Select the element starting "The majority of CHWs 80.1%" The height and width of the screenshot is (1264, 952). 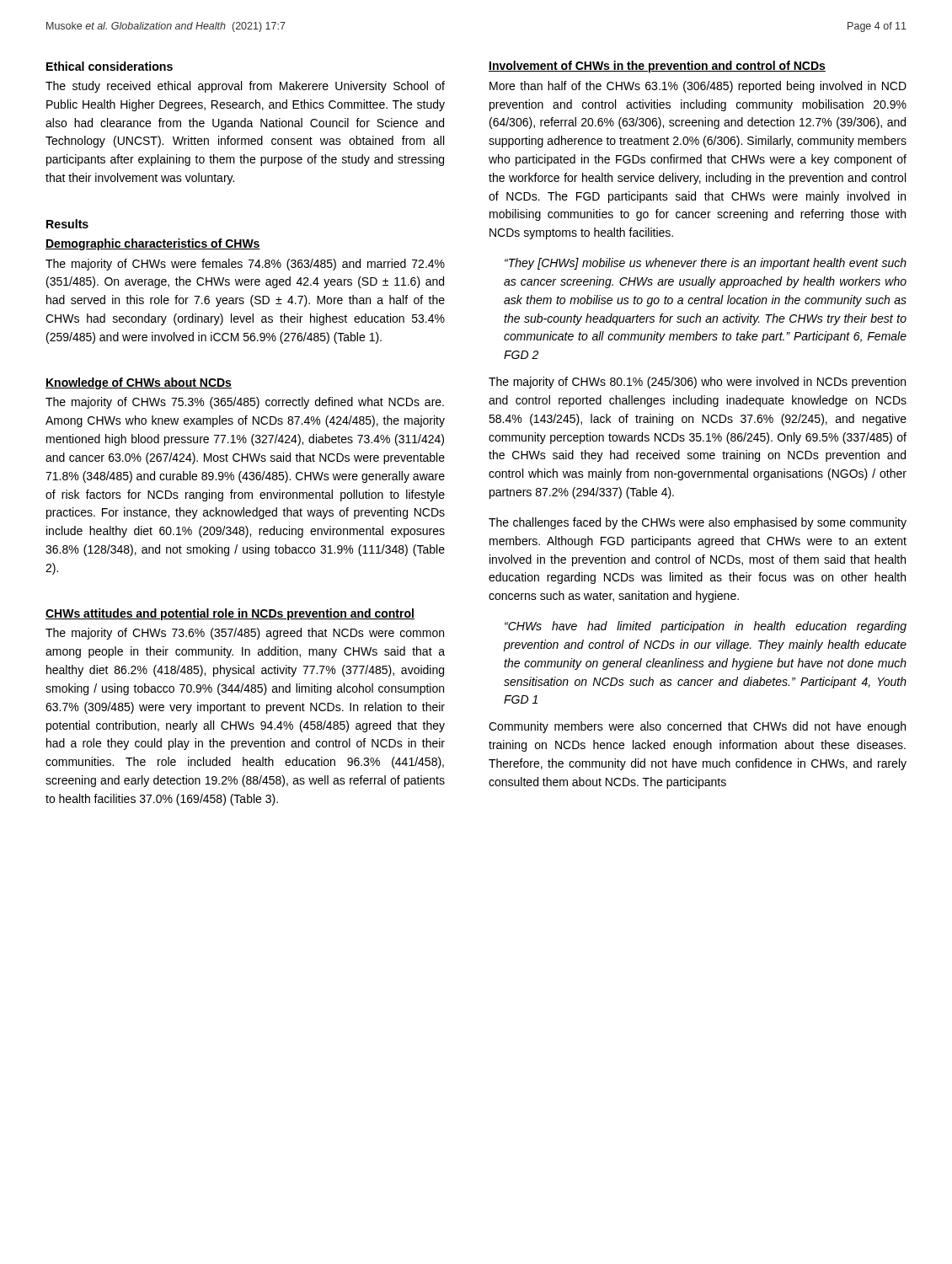pos(698,438)
